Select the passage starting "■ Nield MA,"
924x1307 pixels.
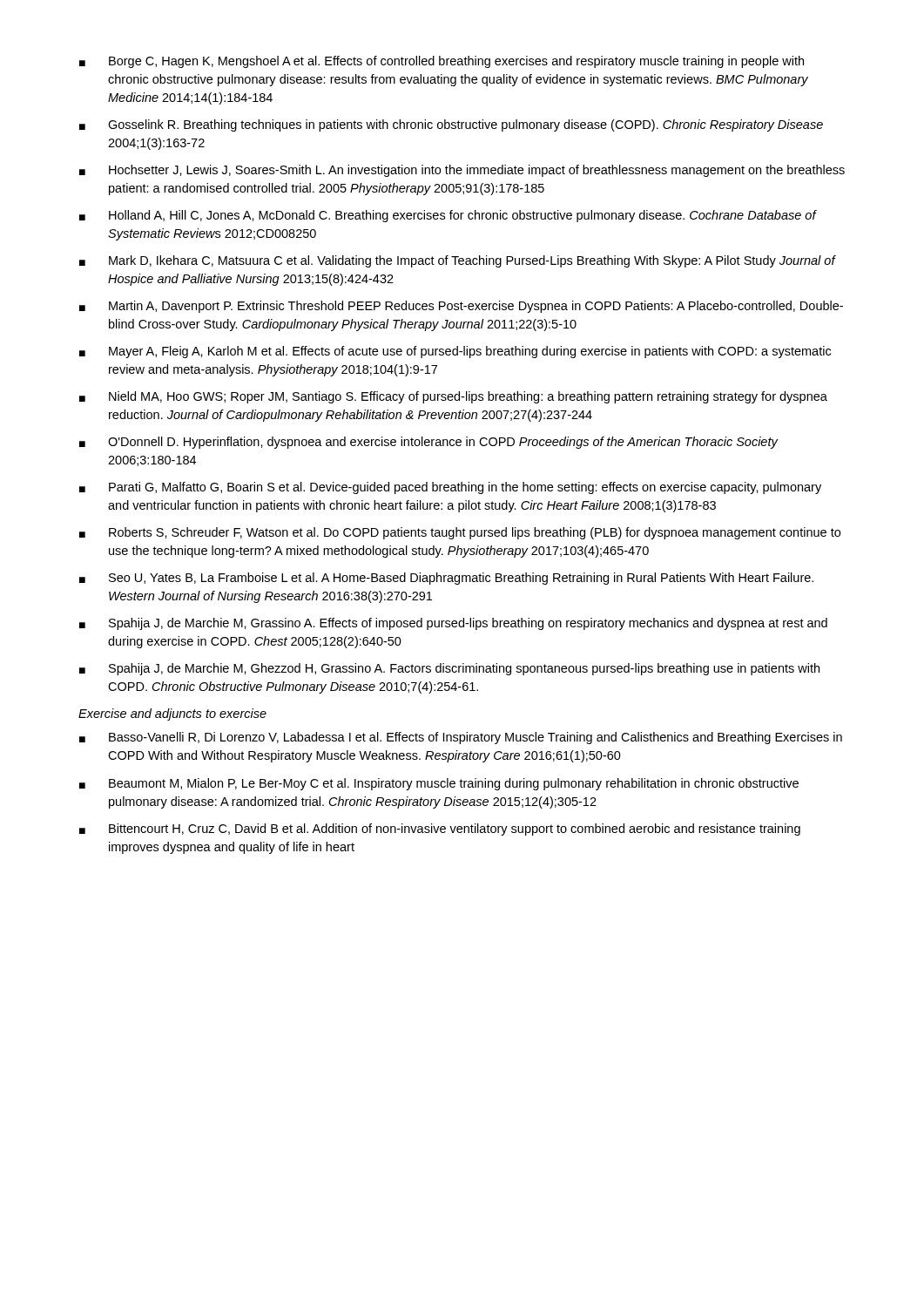pyautogui.click(x=462, y=406)
